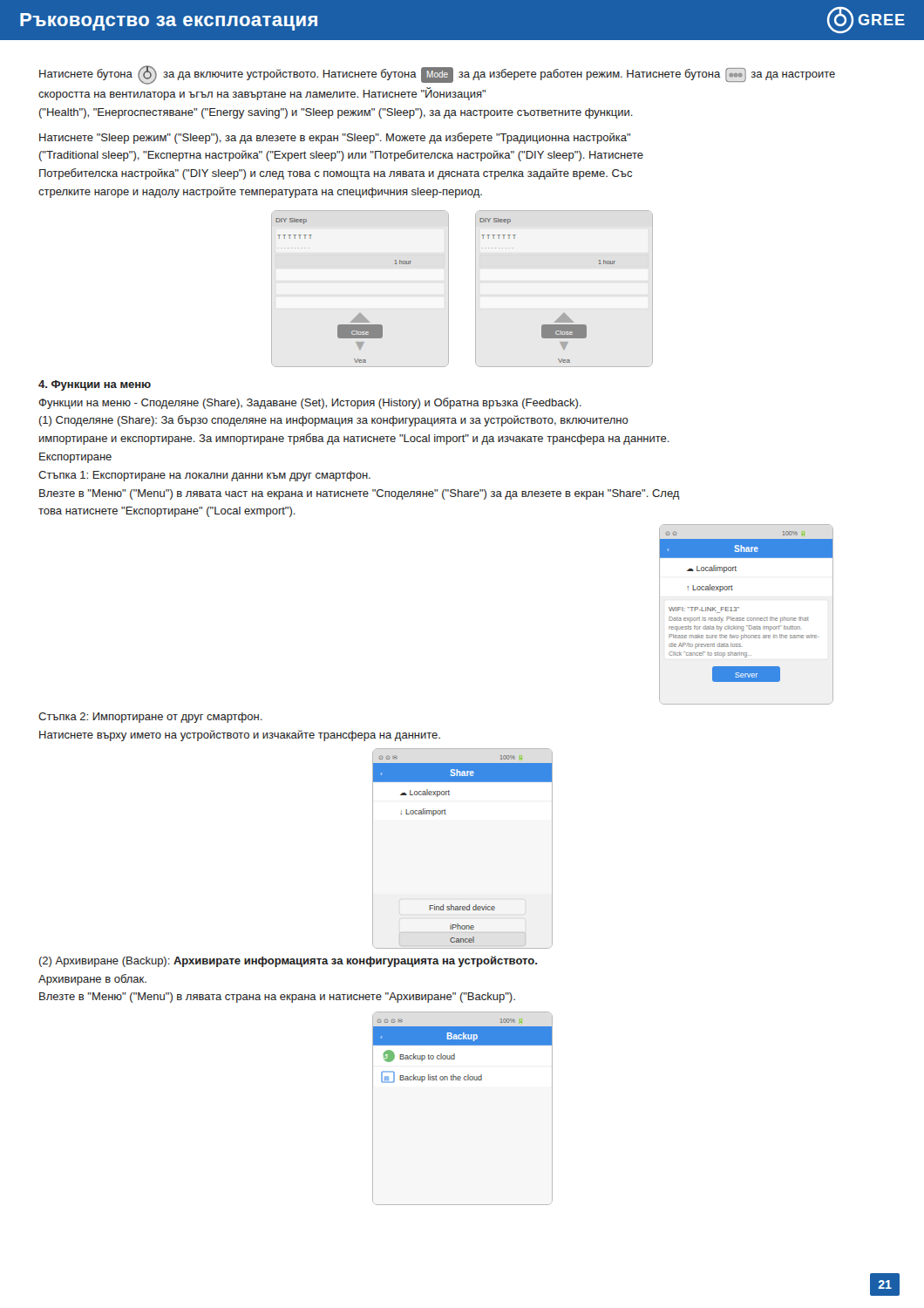Navigate to the passage starting "Натиснете бутона за"
The width and height of the screenshot is (924, 1308).
pos(437,91)
